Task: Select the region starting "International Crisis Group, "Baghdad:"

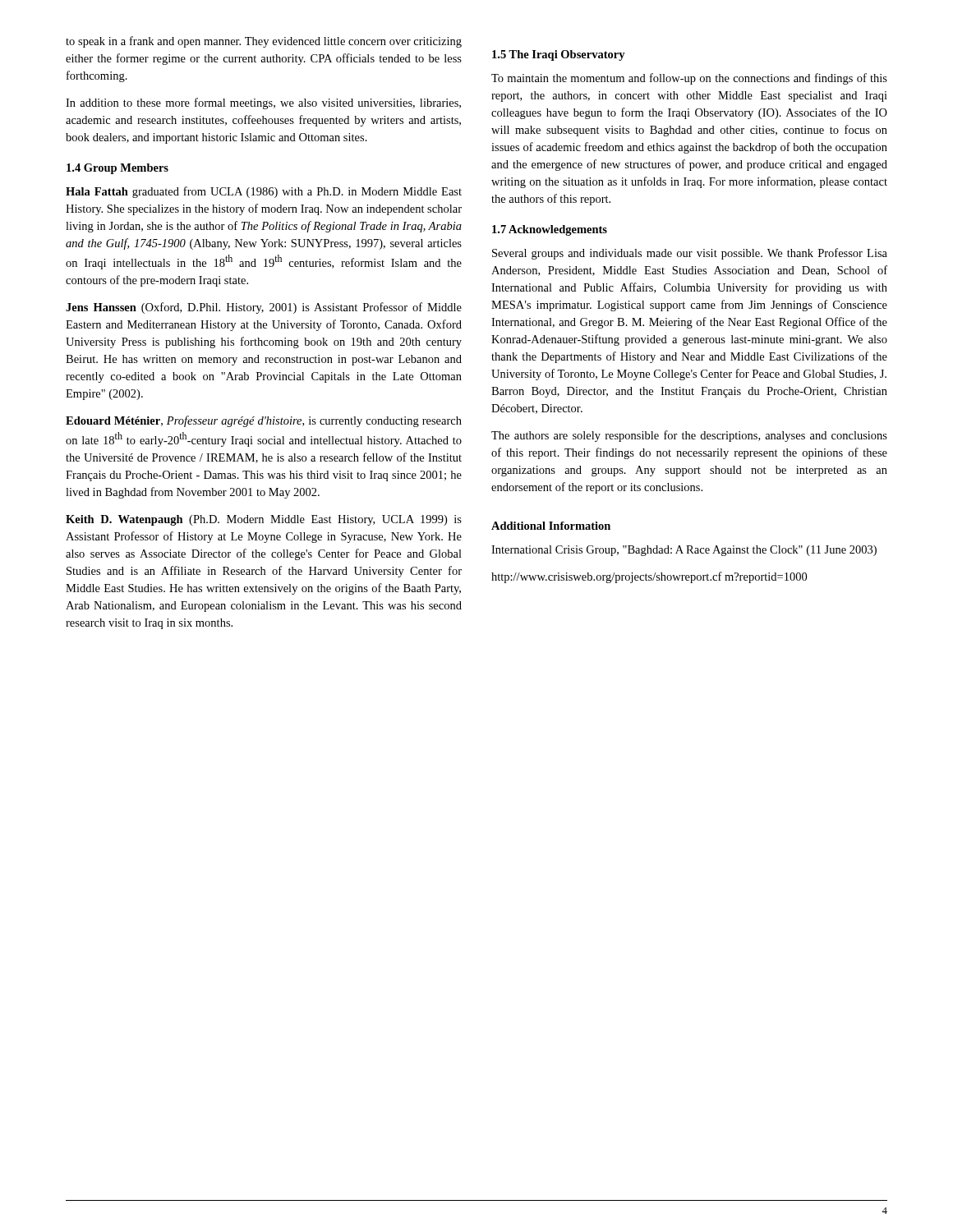Action: pos(689,550)
